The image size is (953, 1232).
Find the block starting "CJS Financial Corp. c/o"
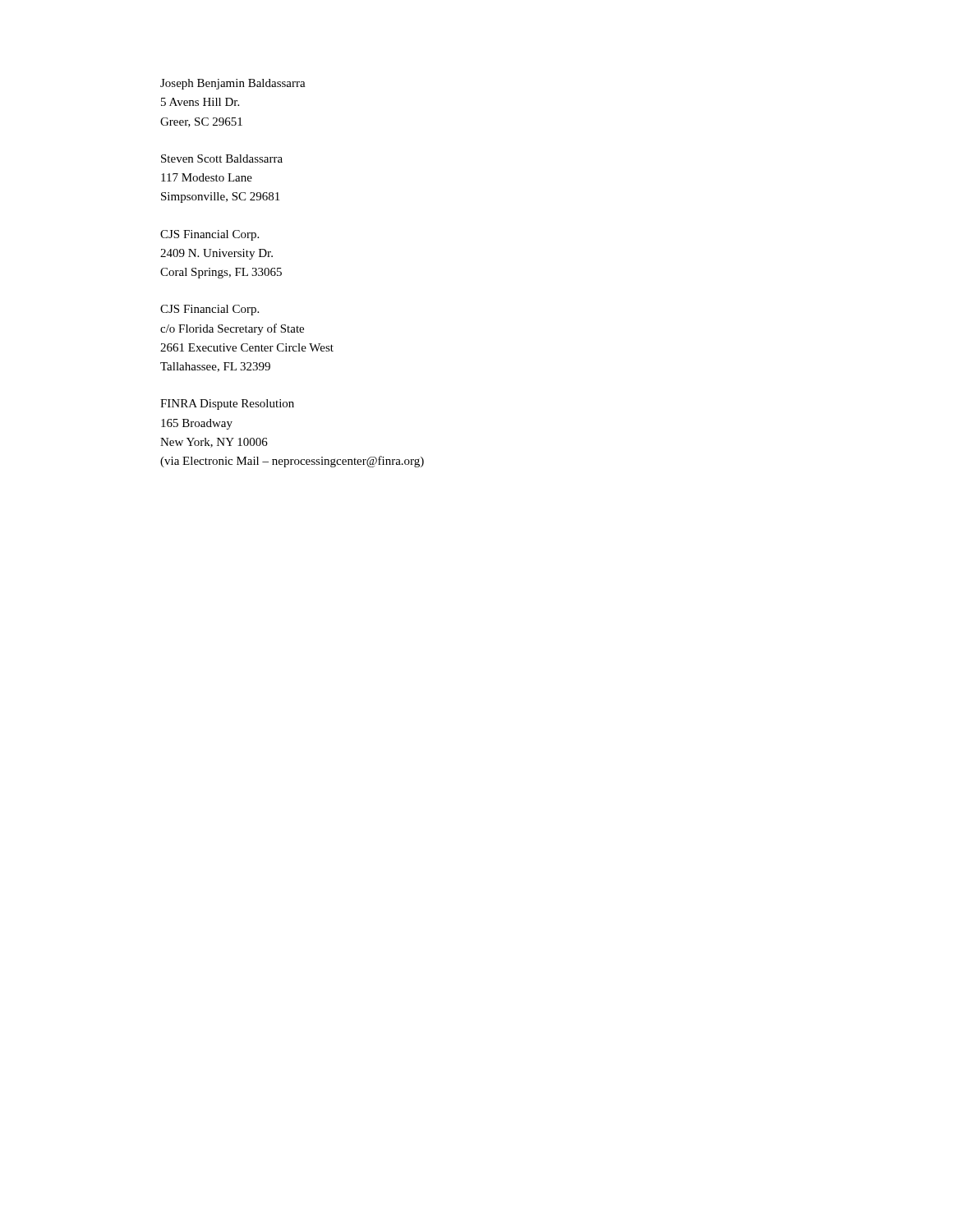coord(247,338)
